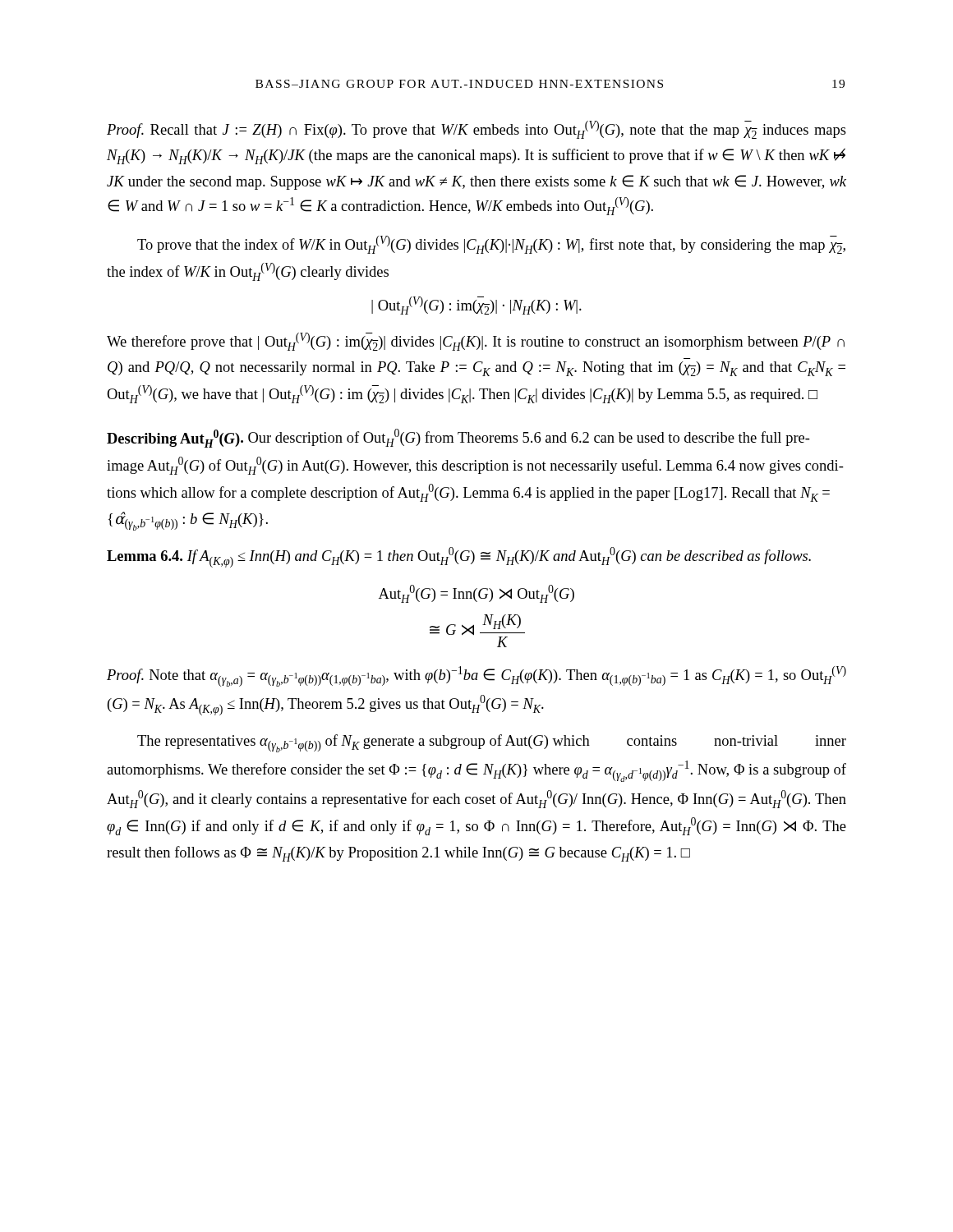The width and height of the screenshot is (953, 1232).
Task: Point to the text starting "We therefore prove that"
Action: (x=476, y=368)
